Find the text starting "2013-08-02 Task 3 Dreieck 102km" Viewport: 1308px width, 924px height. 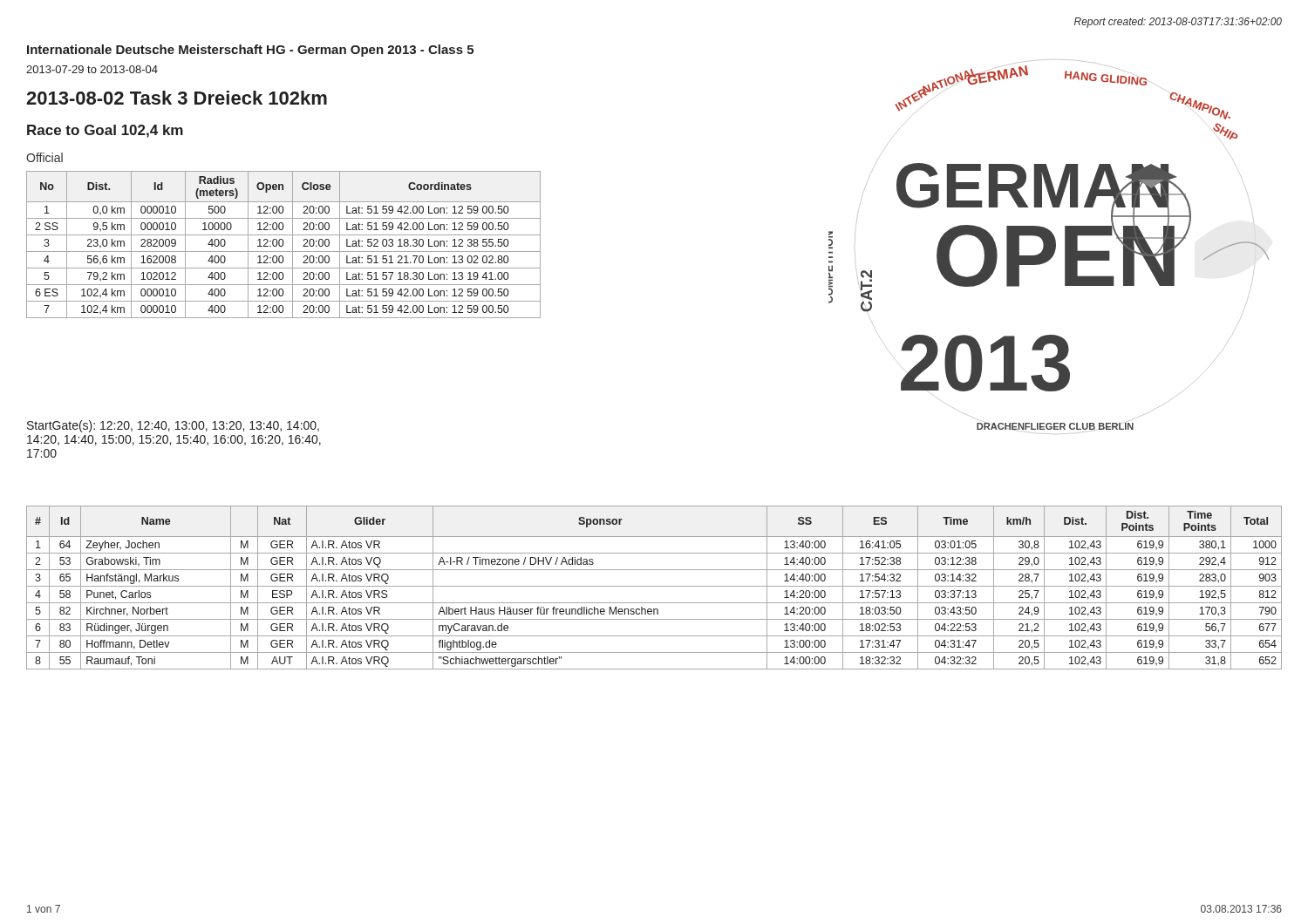point(177,98)
